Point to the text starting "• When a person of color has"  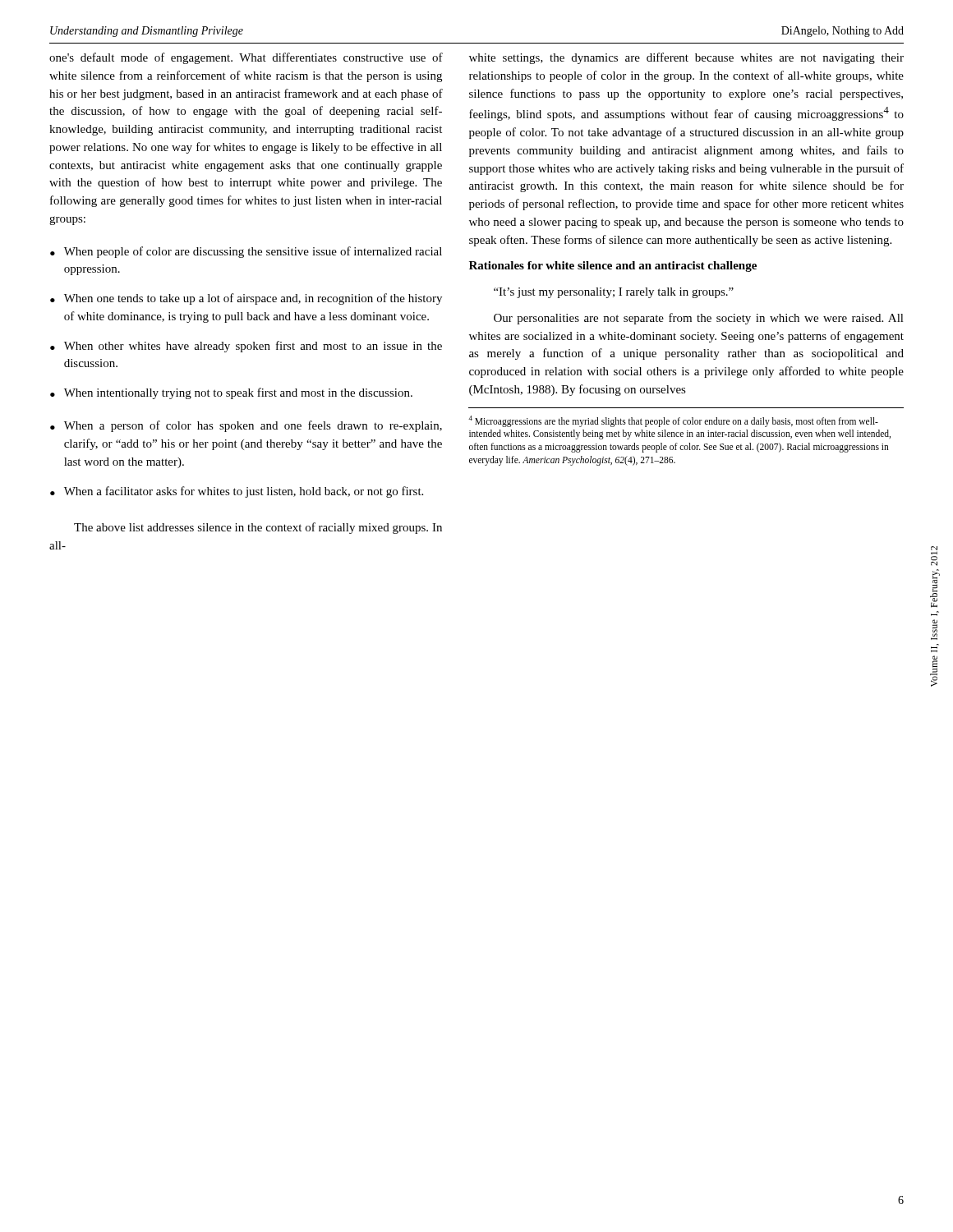coord(246,444)
